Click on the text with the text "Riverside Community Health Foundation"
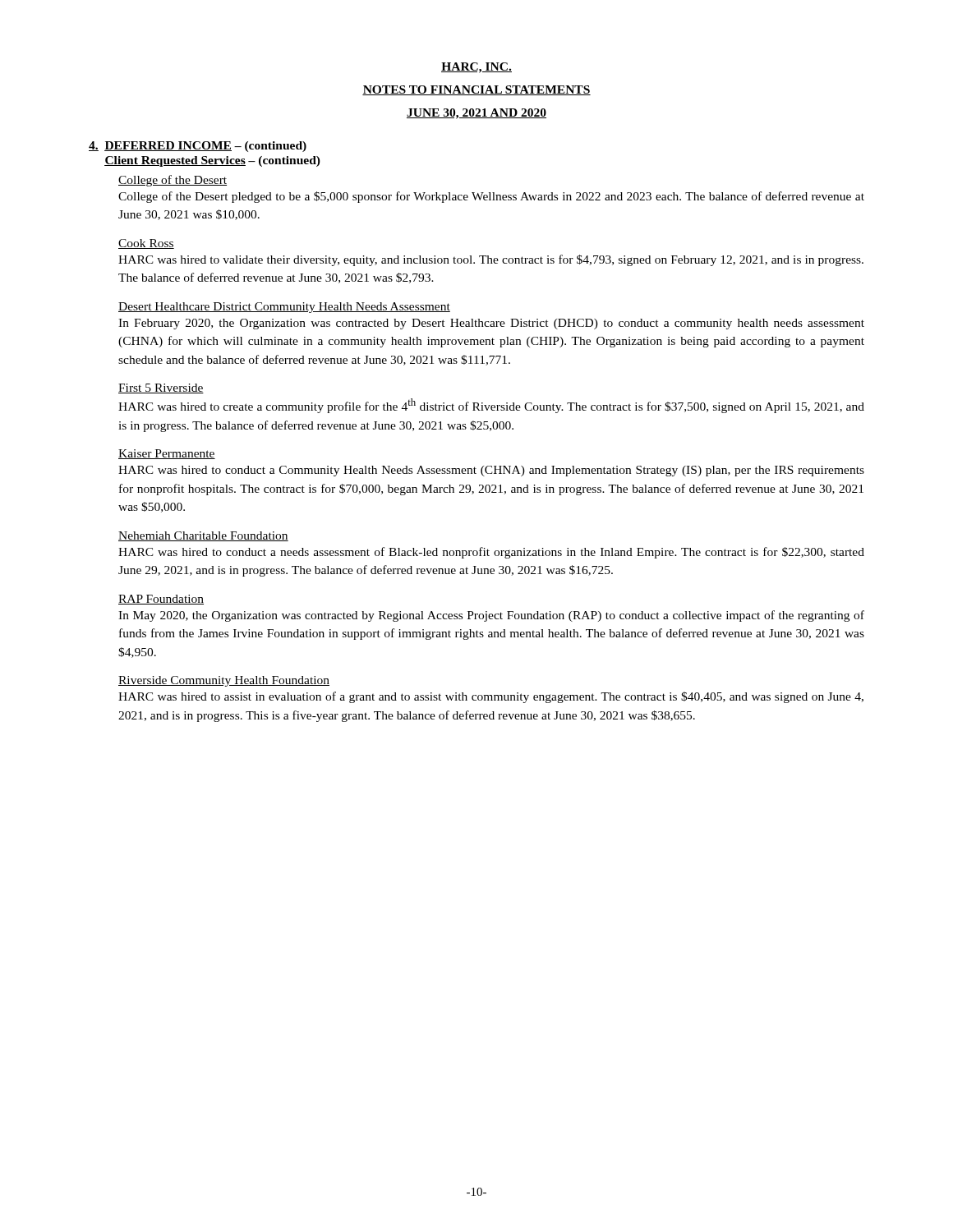Screen dimensions: 1232x953 [224, 680]
